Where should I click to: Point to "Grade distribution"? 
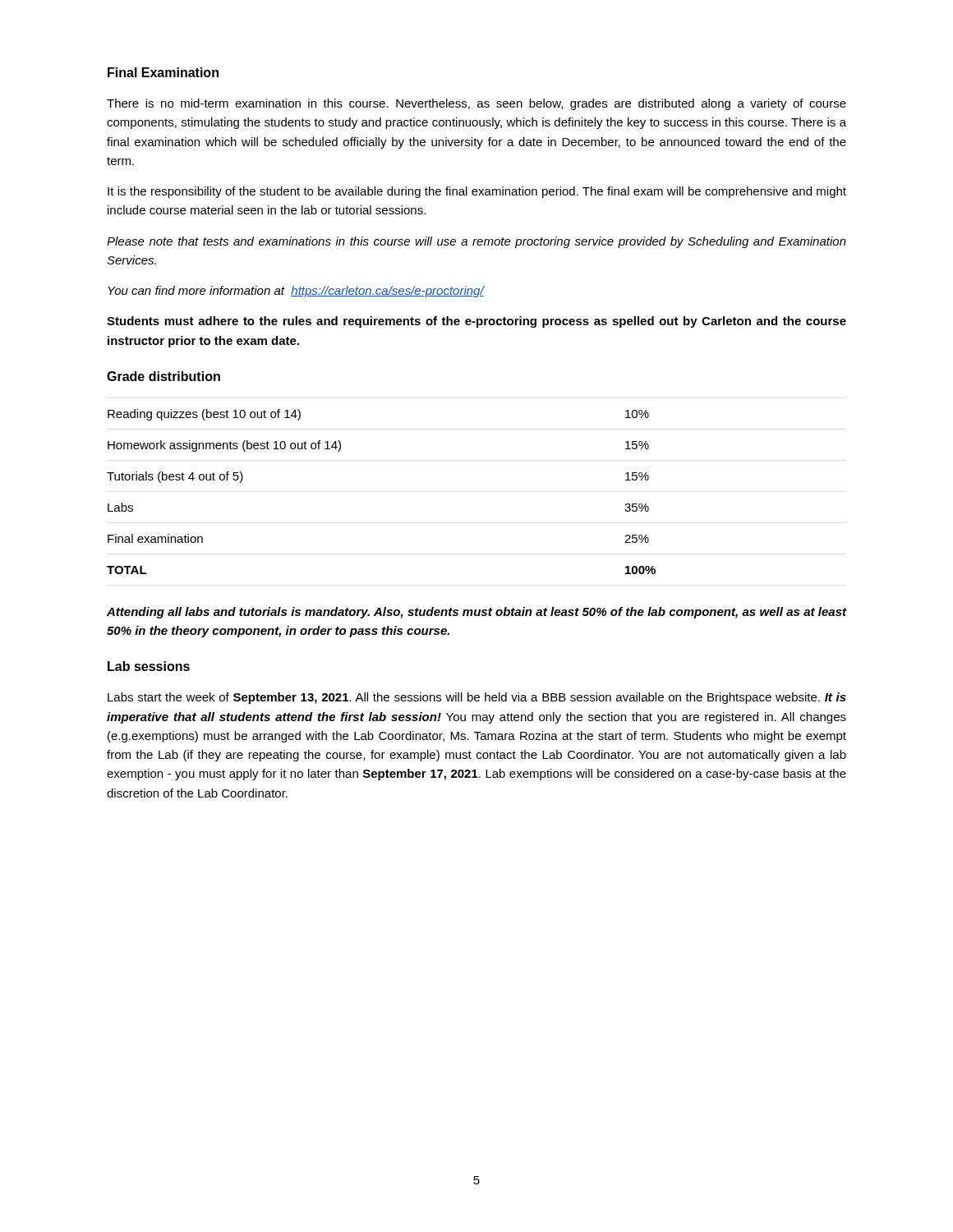[x=164, y=376]
